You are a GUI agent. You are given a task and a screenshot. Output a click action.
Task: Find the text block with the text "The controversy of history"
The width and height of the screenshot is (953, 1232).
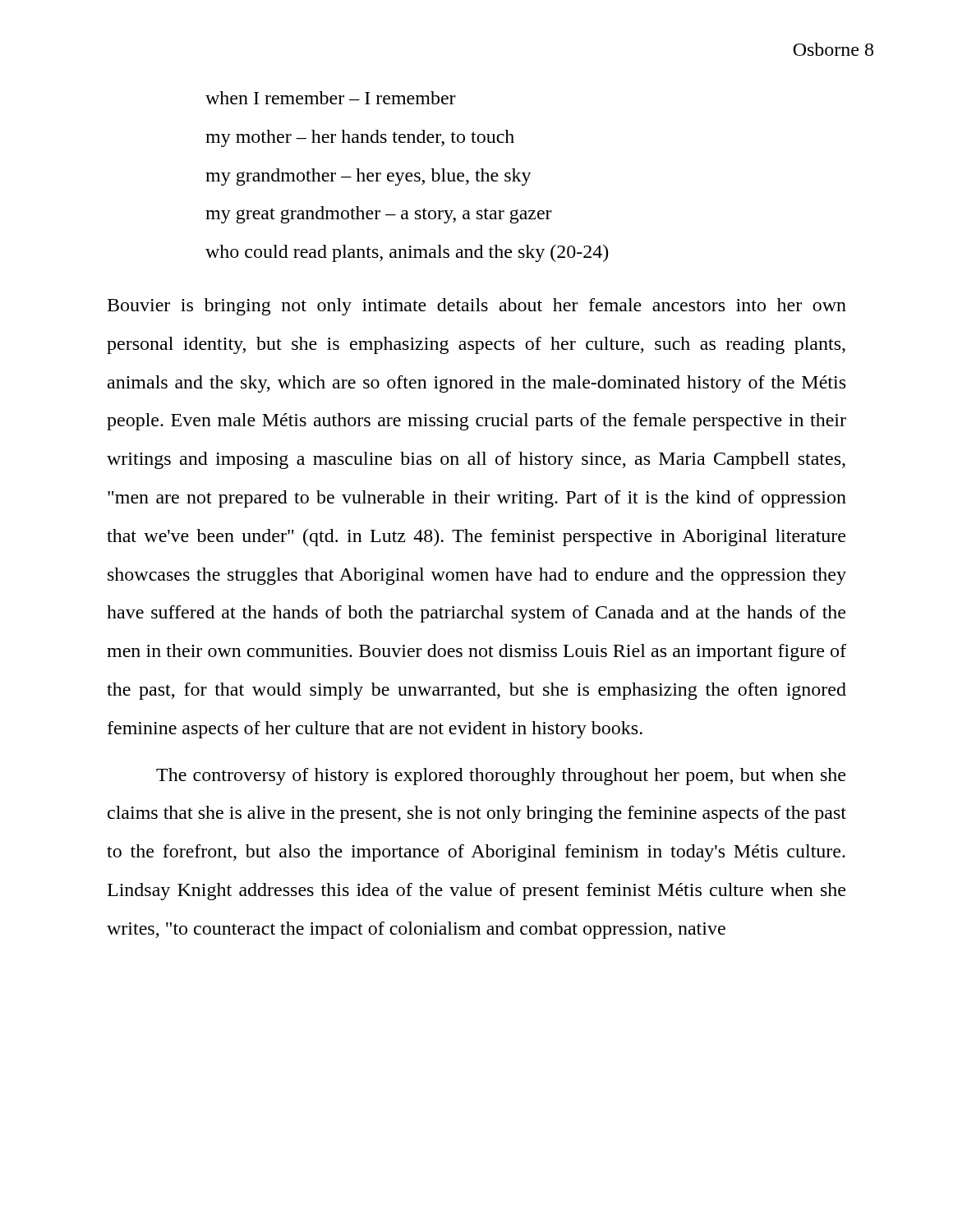click(x=476, y=851)
